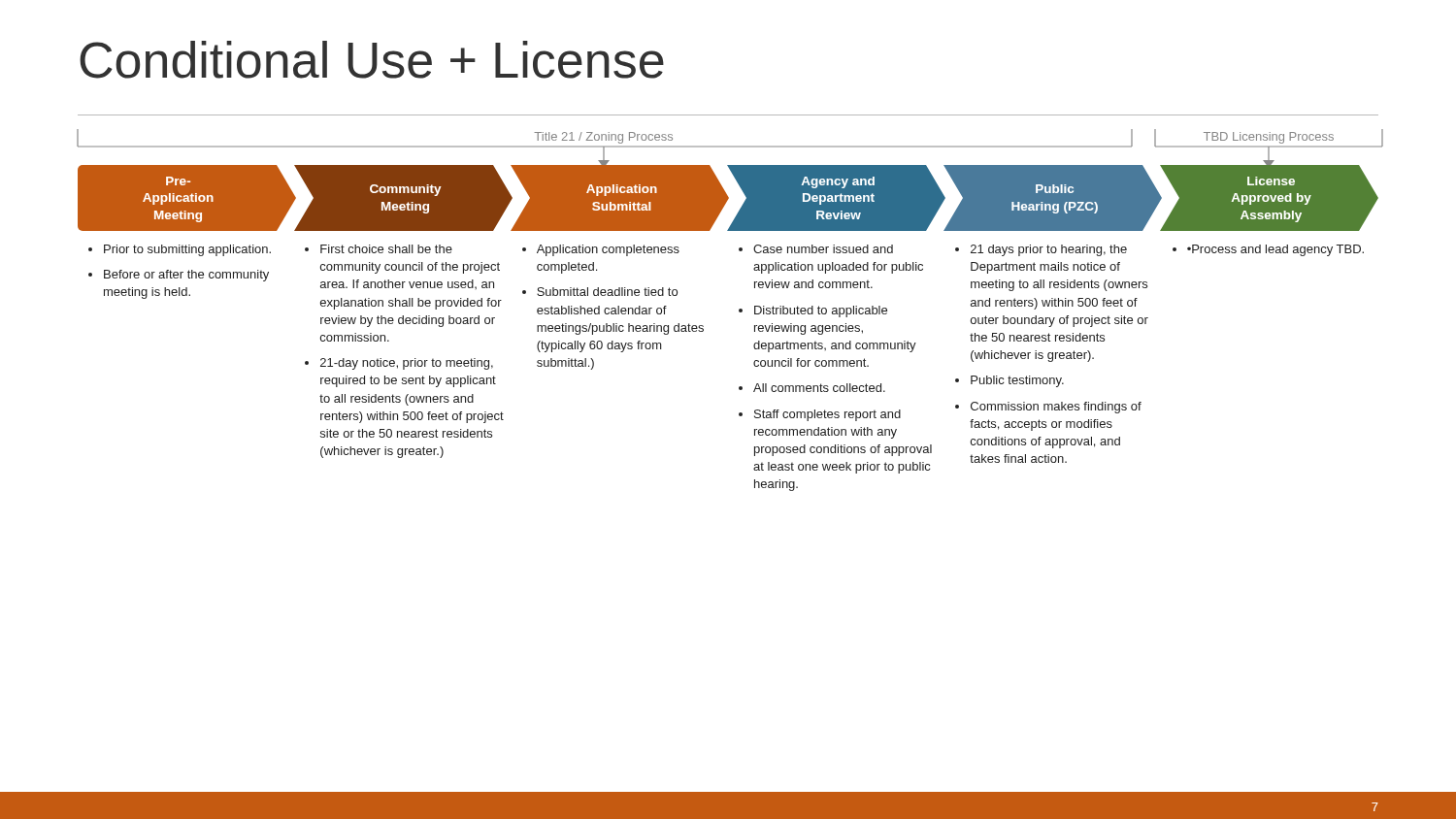Click on the list item that reads "First choice shall"
Viewport: 1456px width, 819px height.
click(411, 293)
